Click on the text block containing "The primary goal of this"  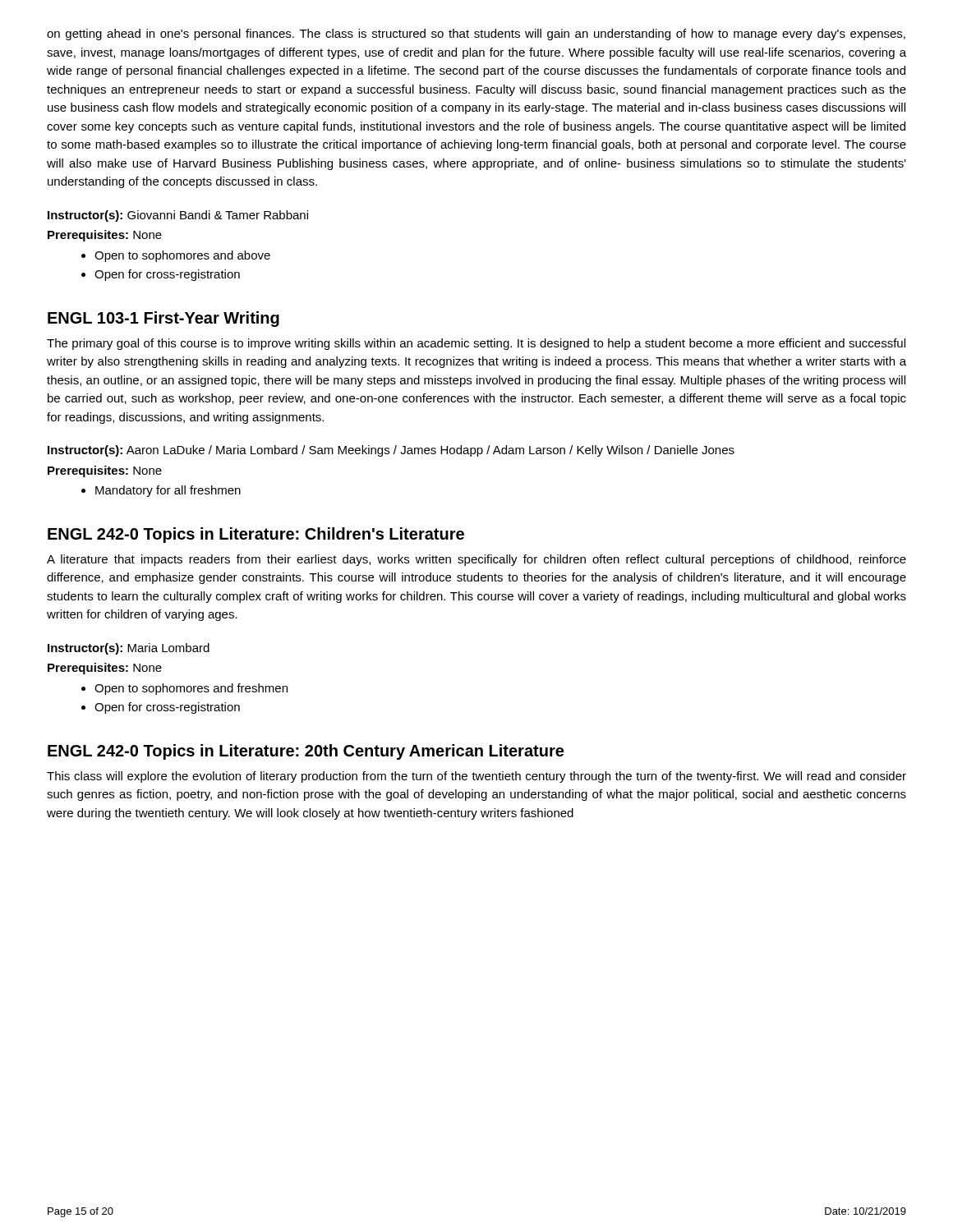[476, 379]
